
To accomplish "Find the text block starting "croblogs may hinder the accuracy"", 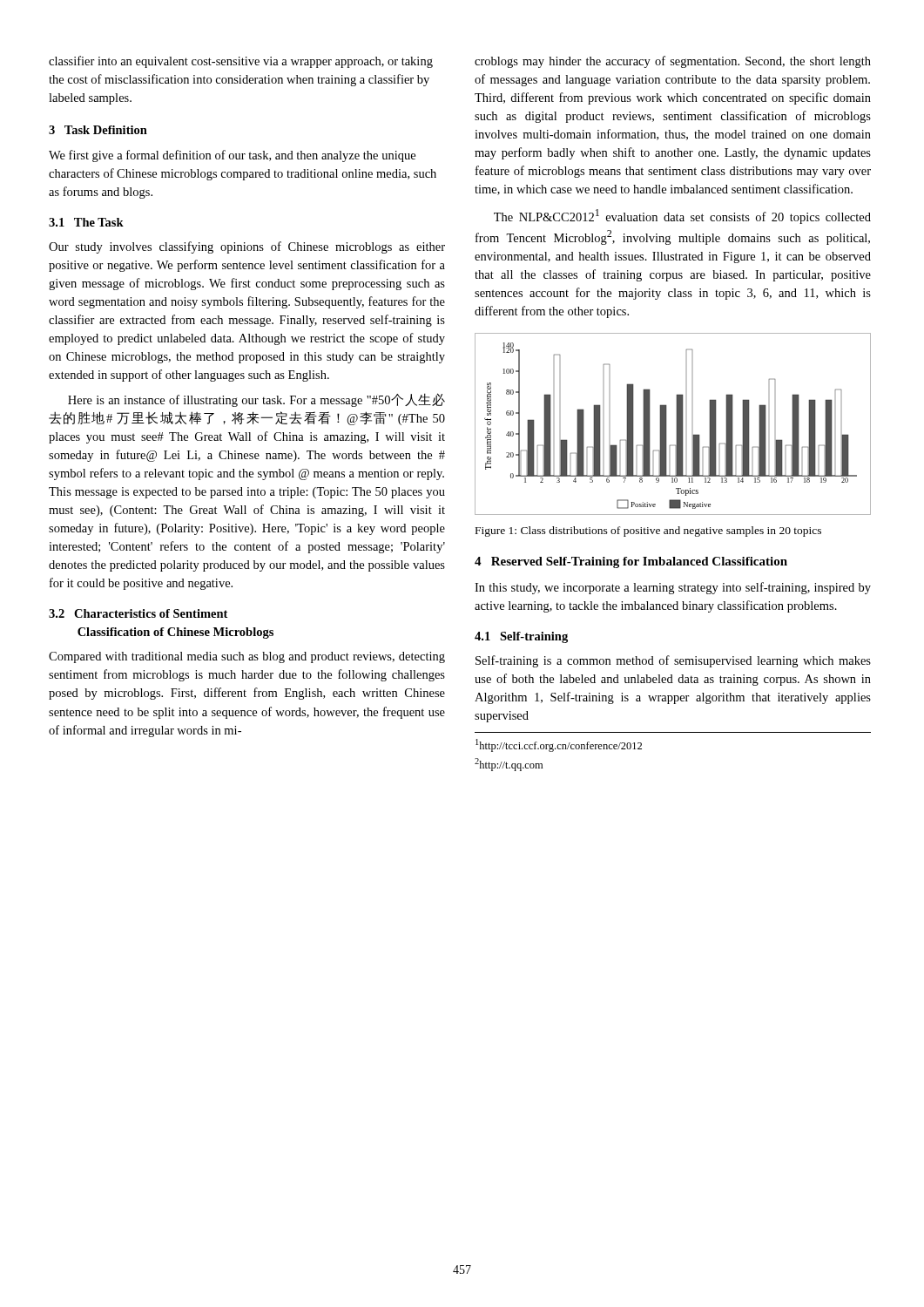I will coord(673,186).
